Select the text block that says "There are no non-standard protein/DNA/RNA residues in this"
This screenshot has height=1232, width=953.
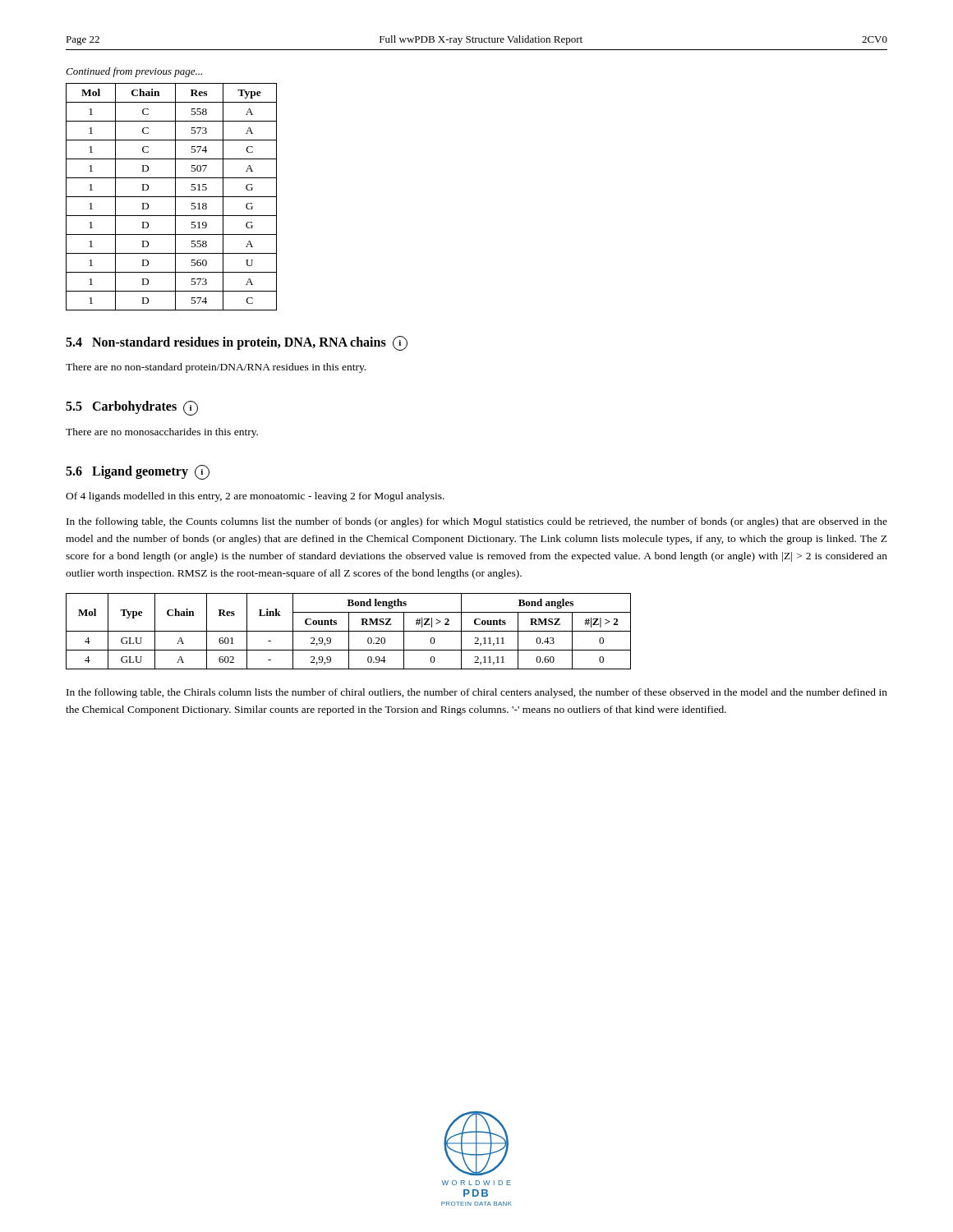coord(216,367)
